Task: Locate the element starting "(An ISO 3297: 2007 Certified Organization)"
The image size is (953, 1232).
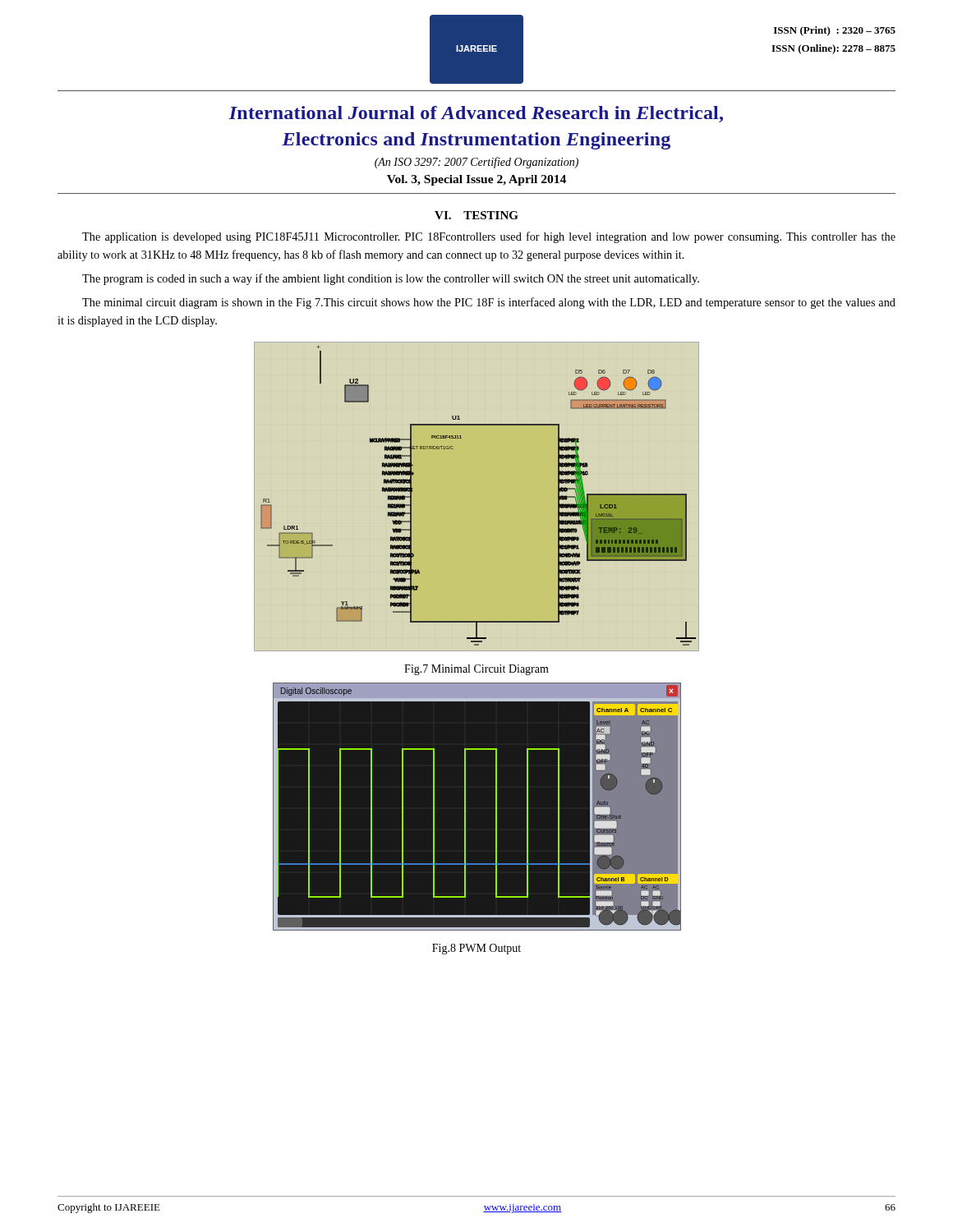Action: coord(476,162)
